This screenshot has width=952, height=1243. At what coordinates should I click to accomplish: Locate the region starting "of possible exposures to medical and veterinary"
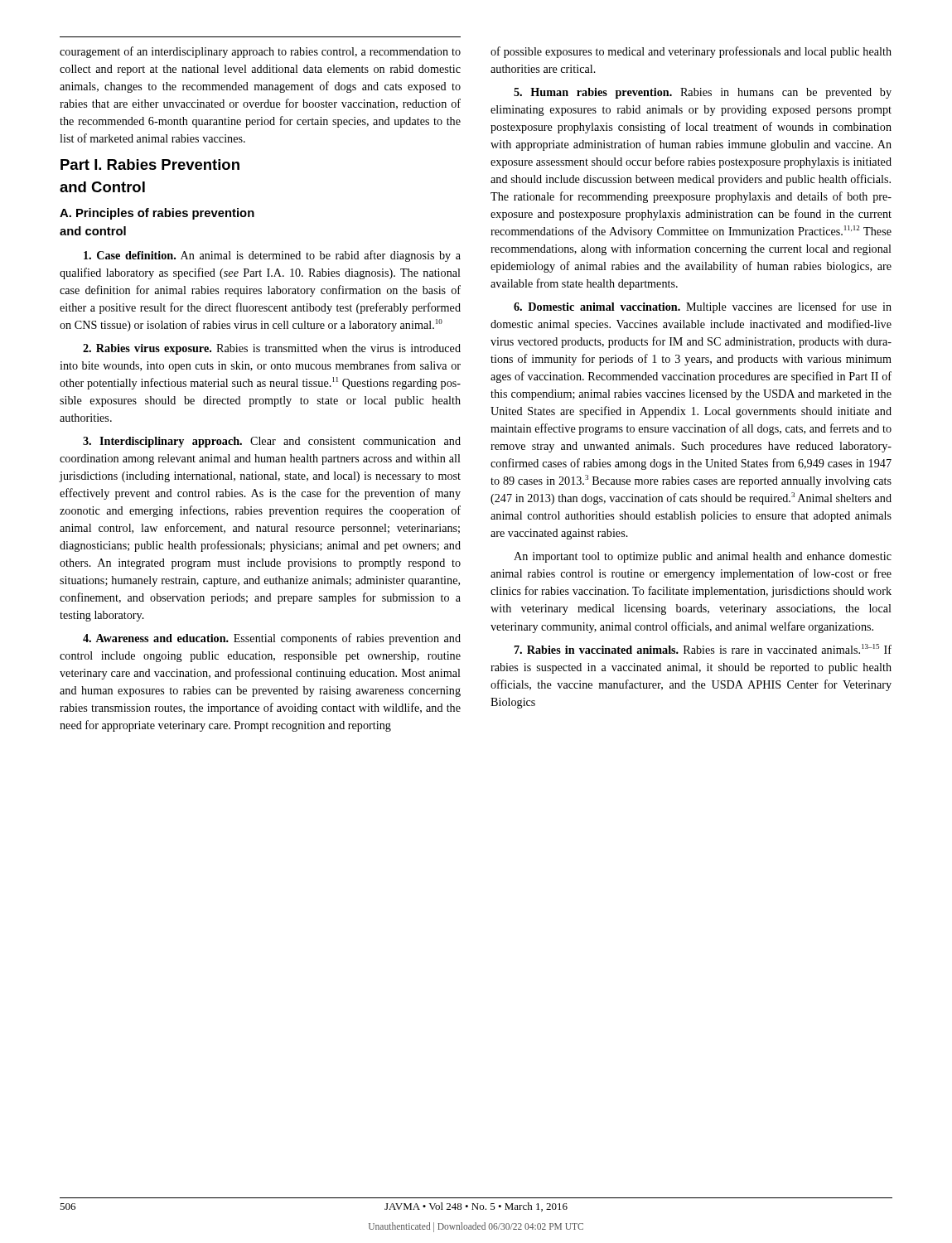pos(691,61)
